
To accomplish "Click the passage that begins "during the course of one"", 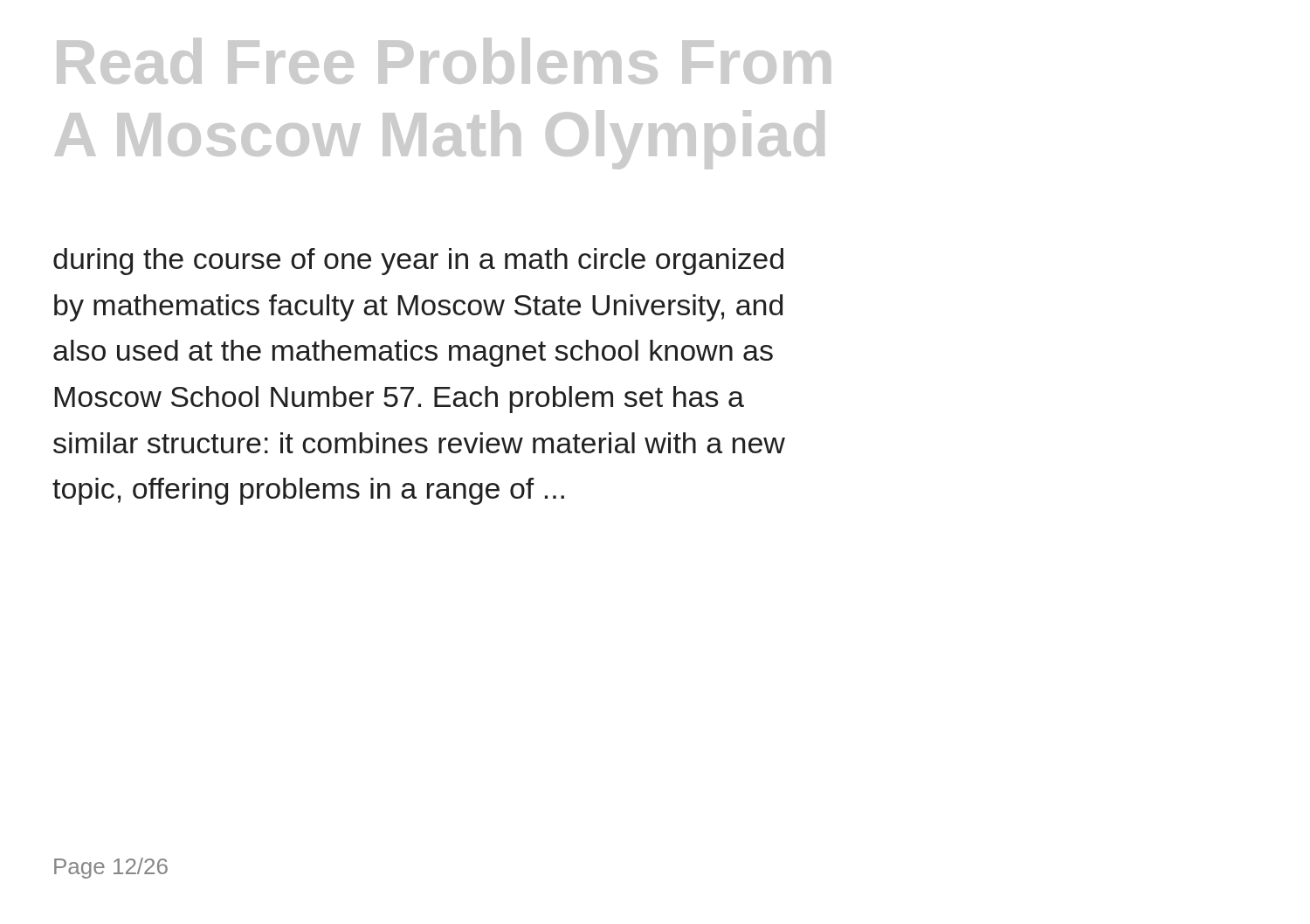I will coord(428,374).
